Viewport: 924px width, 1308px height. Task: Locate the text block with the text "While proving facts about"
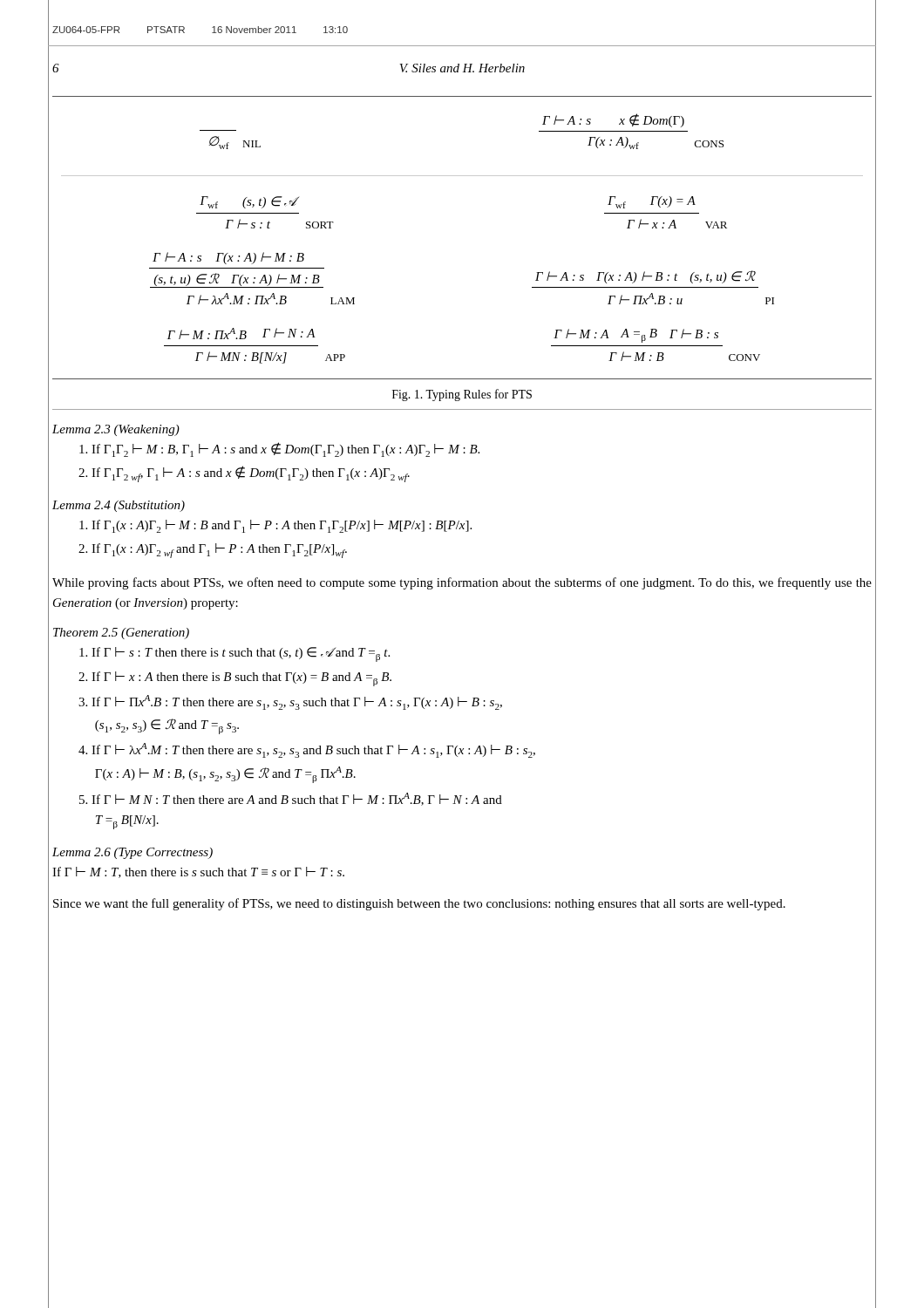click(462, 592)
